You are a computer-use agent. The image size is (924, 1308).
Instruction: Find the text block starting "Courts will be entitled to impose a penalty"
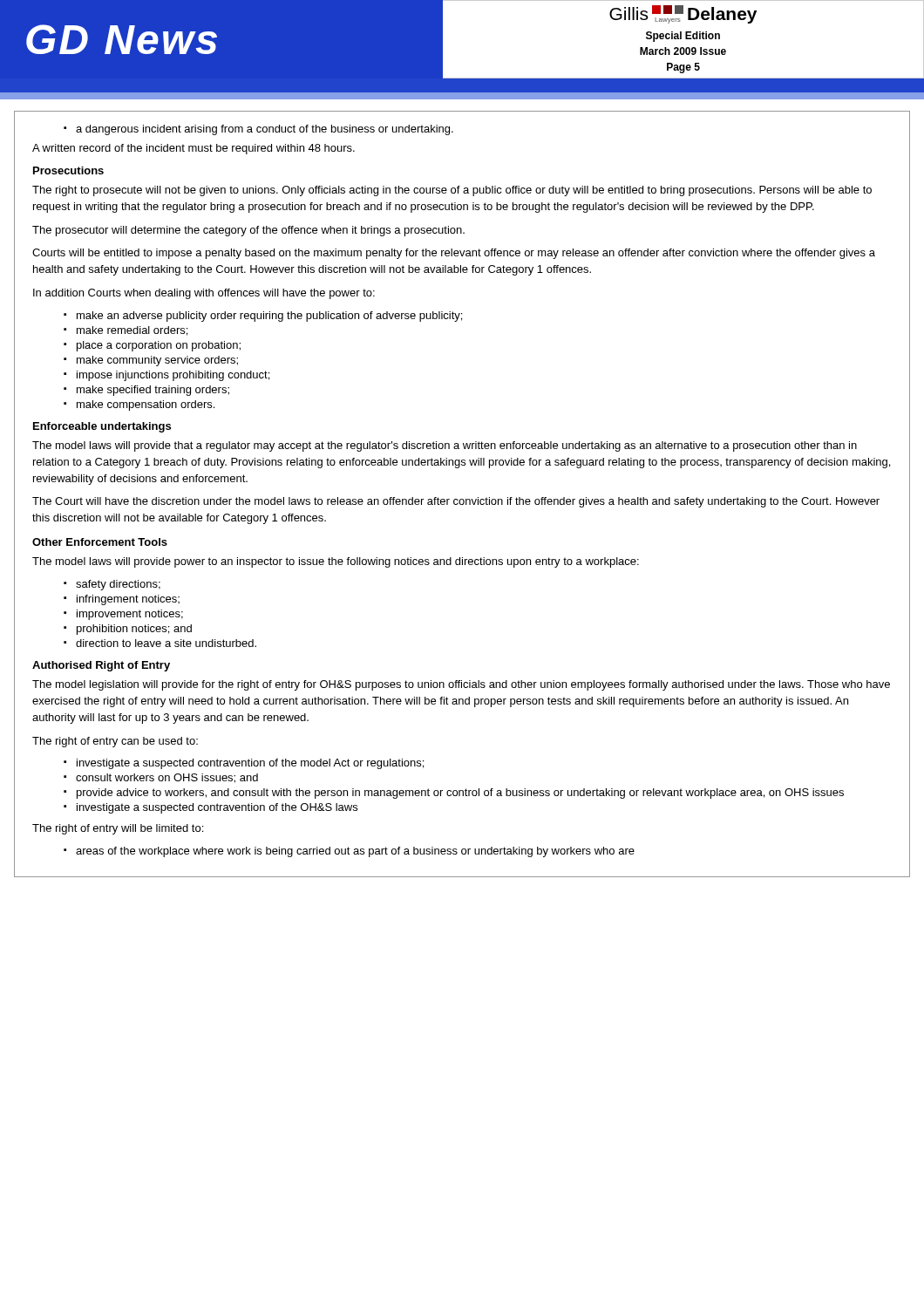point(462,262)
